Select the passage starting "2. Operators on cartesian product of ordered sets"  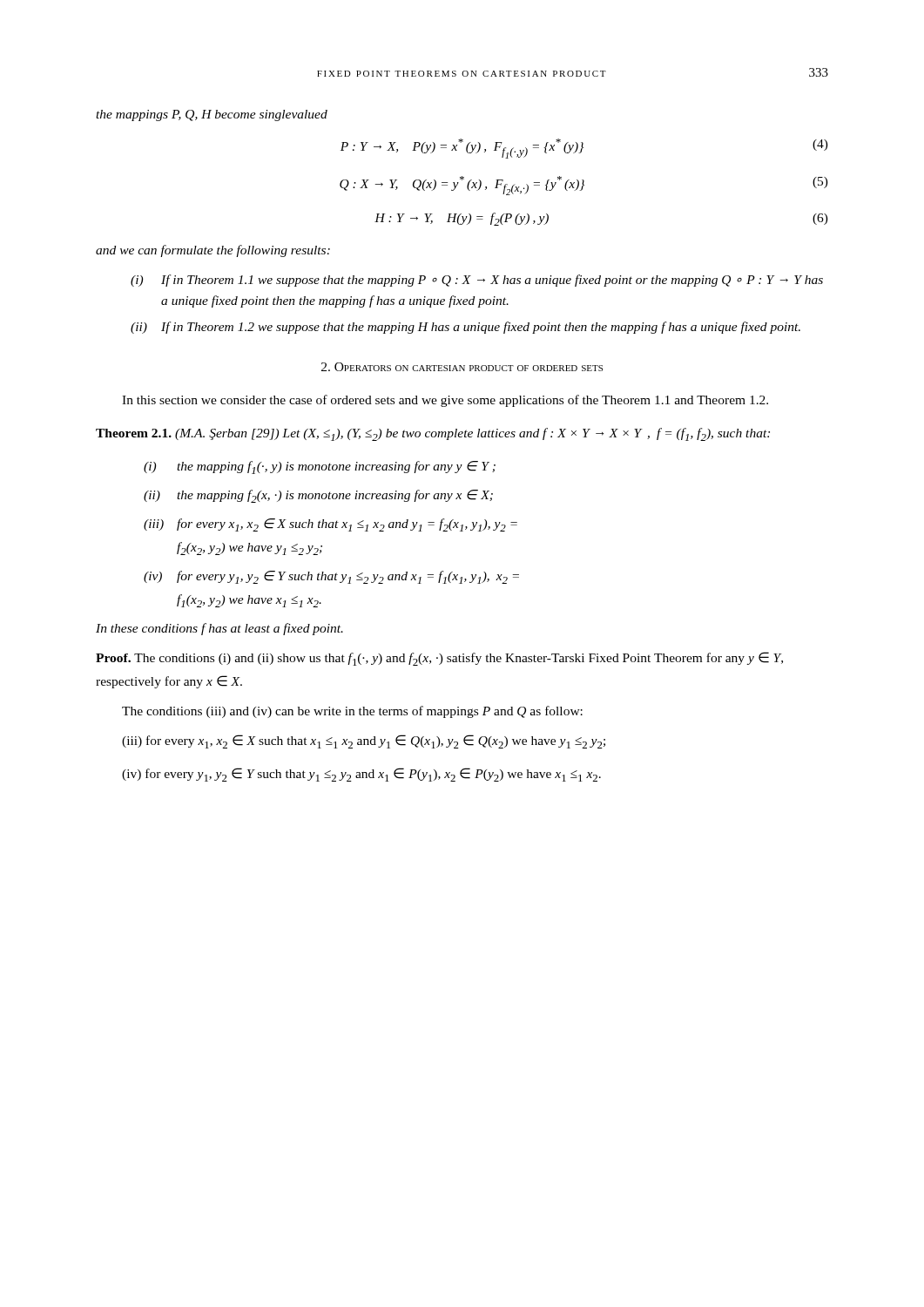pos(462,367)
